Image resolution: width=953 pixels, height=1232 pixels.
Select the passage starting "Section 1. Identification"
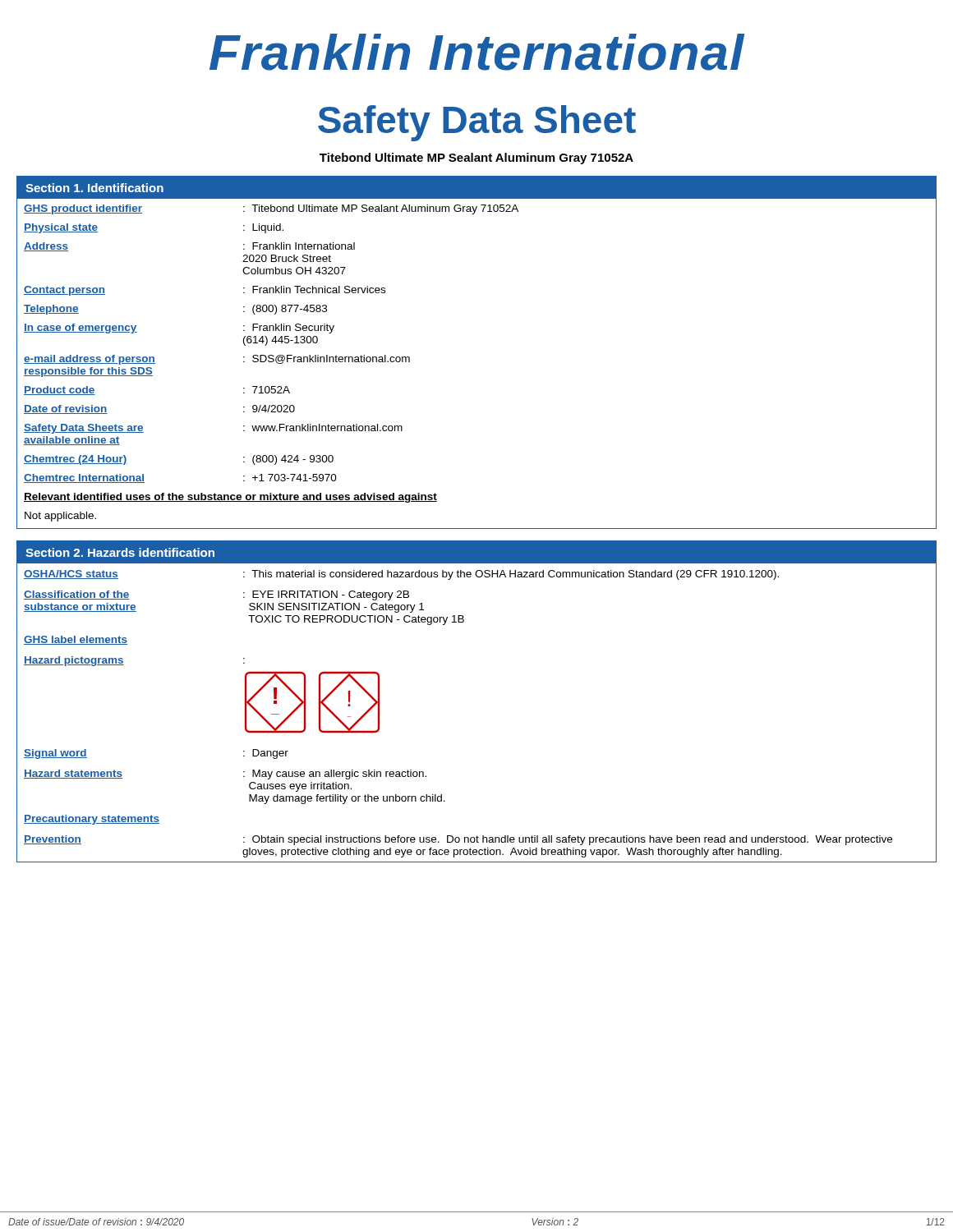(95, 188)
